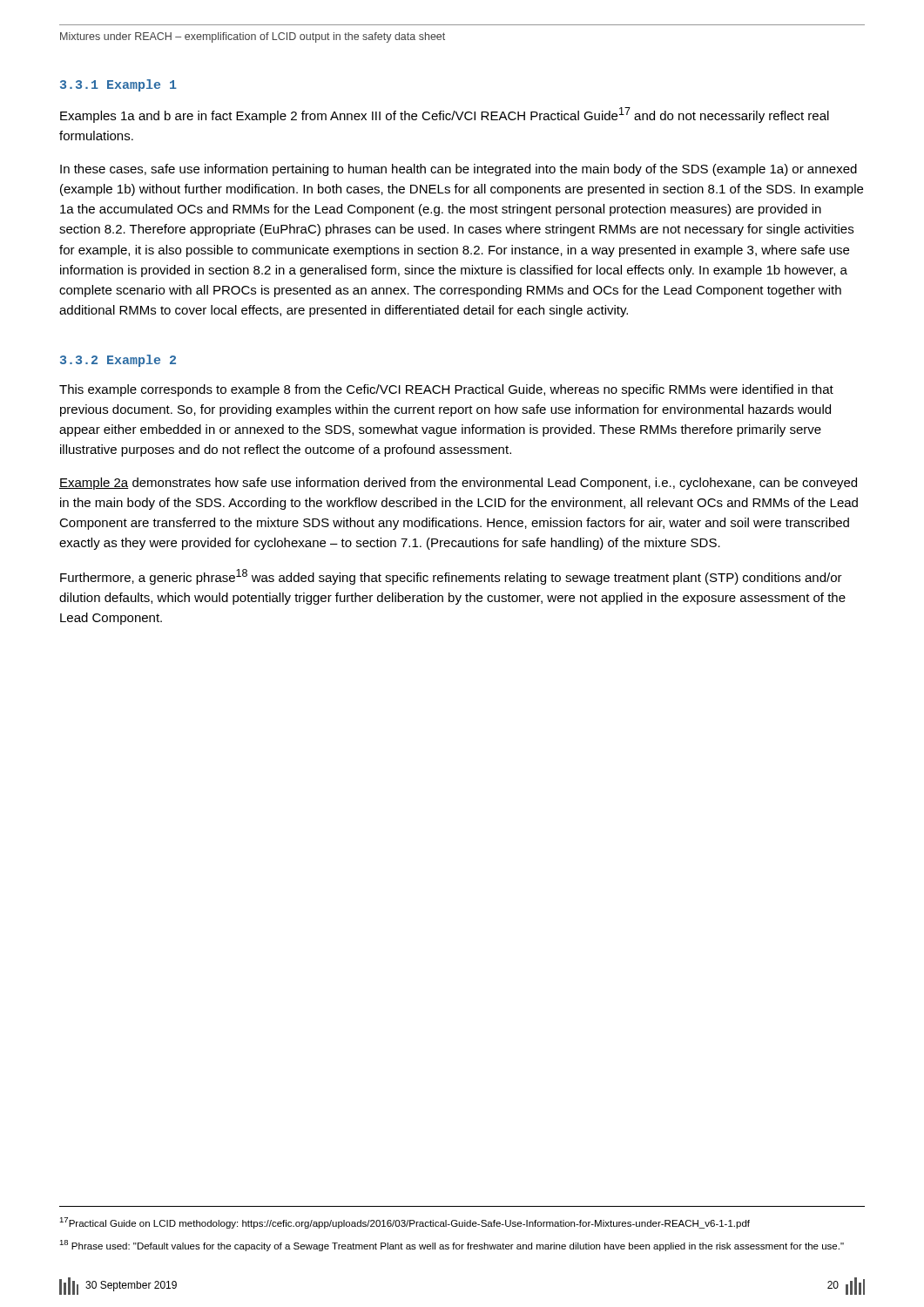Screen dimensions: 1307x924
Task: Click on the block starting "Examples 1a and"
Action: [444, 124]
